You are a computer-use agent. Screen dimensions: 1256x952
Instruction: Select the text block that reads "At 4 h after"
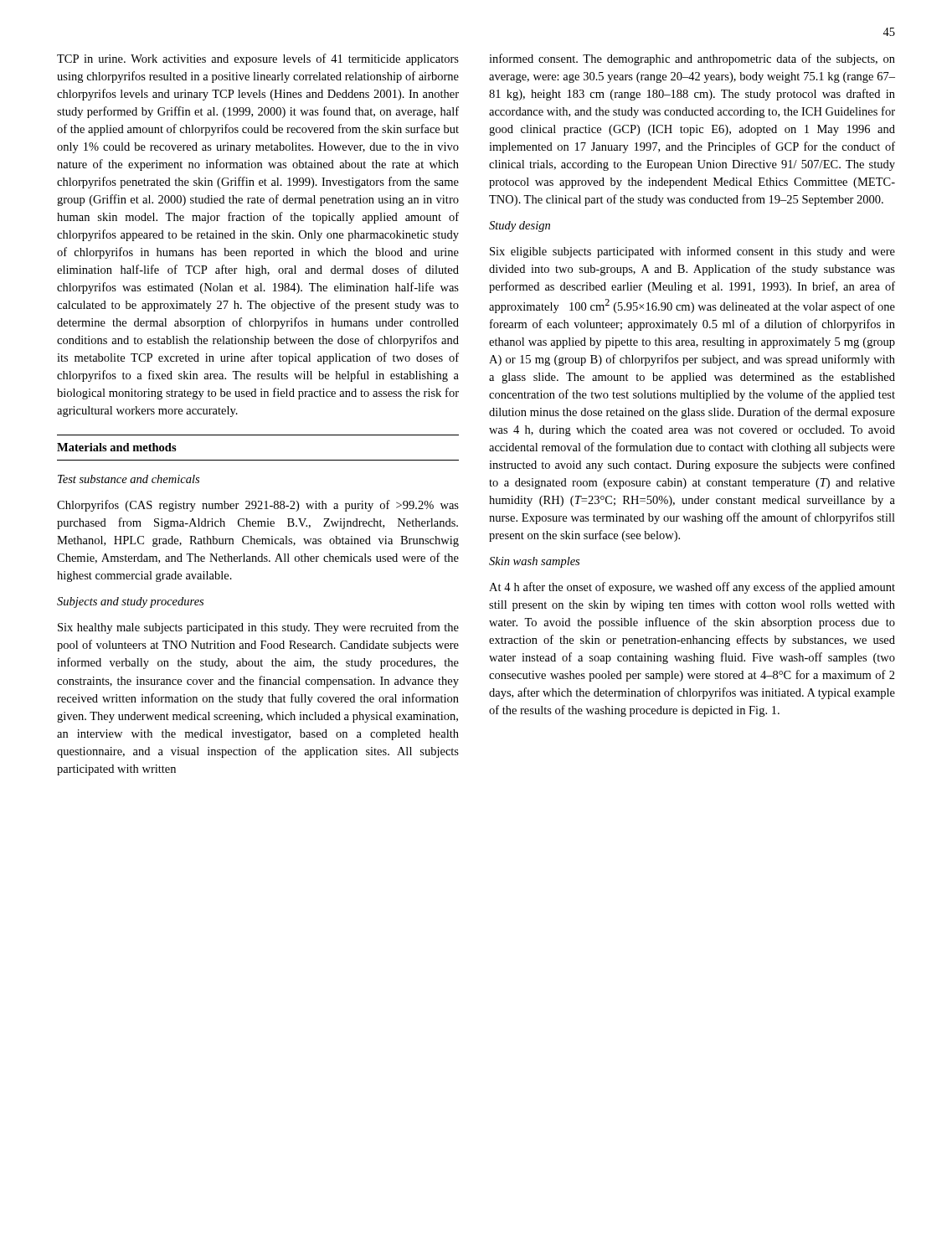[x=692, y=649]
